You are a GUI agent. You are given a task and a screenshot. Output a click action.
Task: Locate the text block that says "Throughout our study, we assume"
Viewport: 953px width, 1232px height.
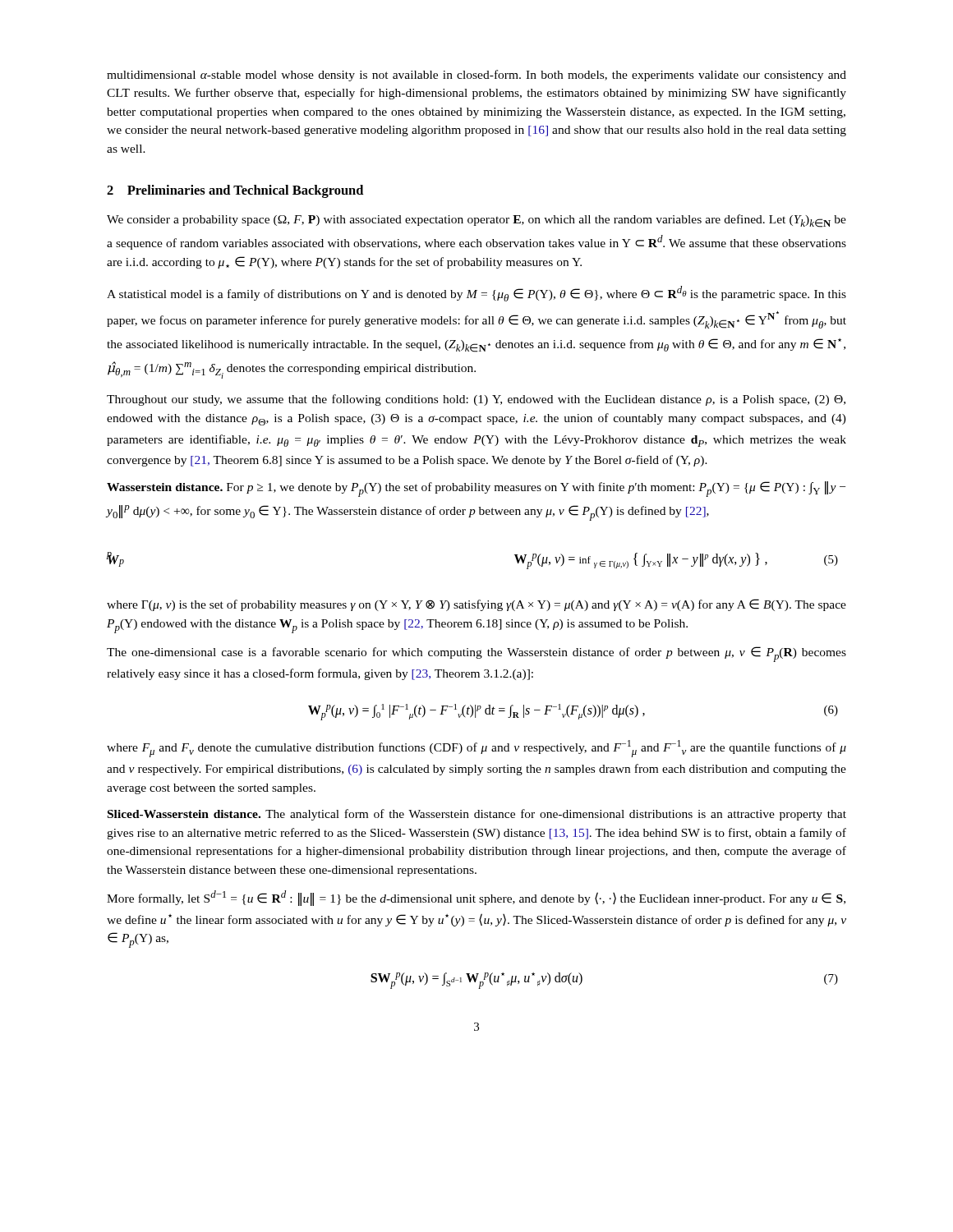click(476, 430)
